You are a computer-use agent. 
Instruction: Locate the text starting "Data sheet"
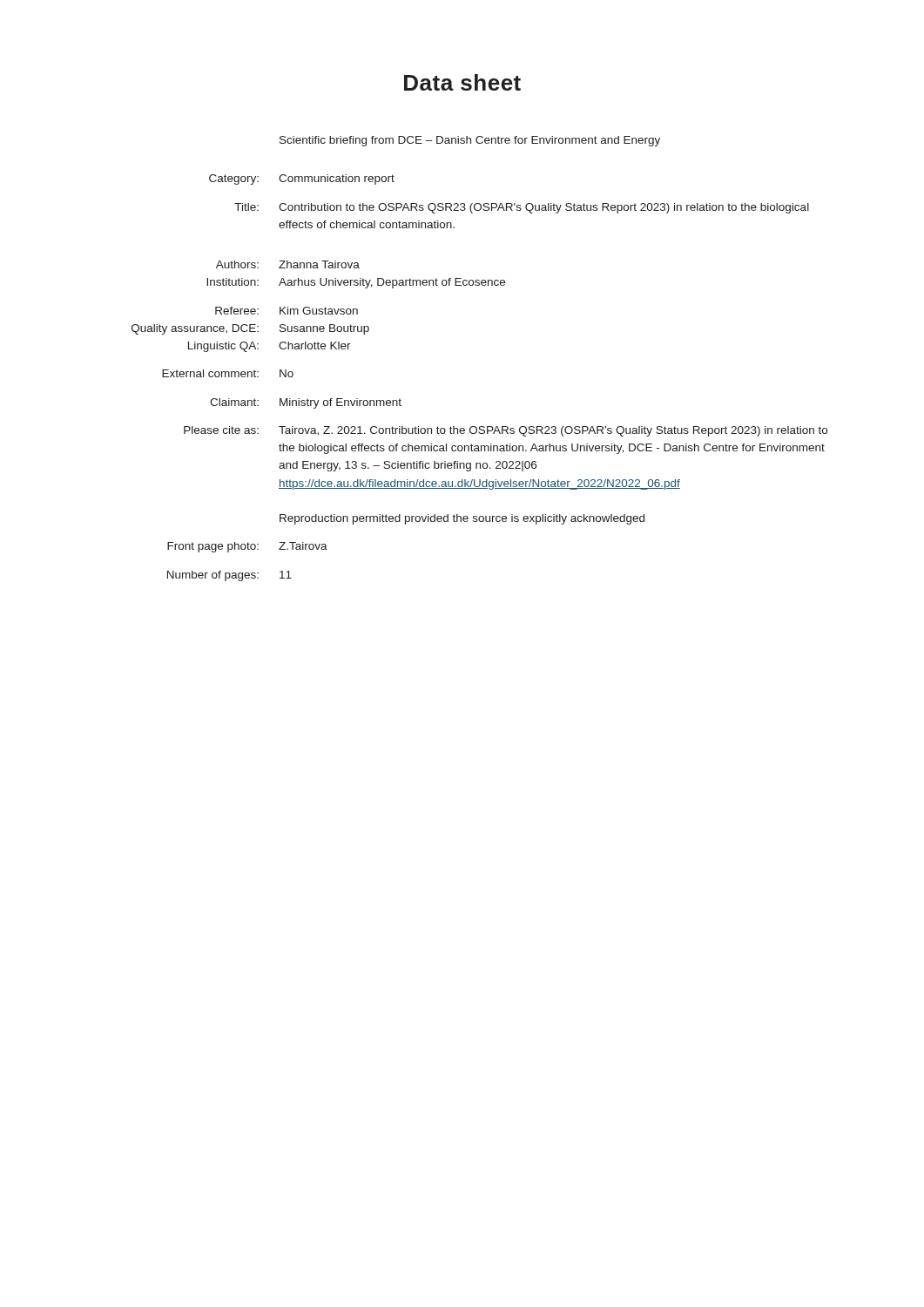pos(462,83)
